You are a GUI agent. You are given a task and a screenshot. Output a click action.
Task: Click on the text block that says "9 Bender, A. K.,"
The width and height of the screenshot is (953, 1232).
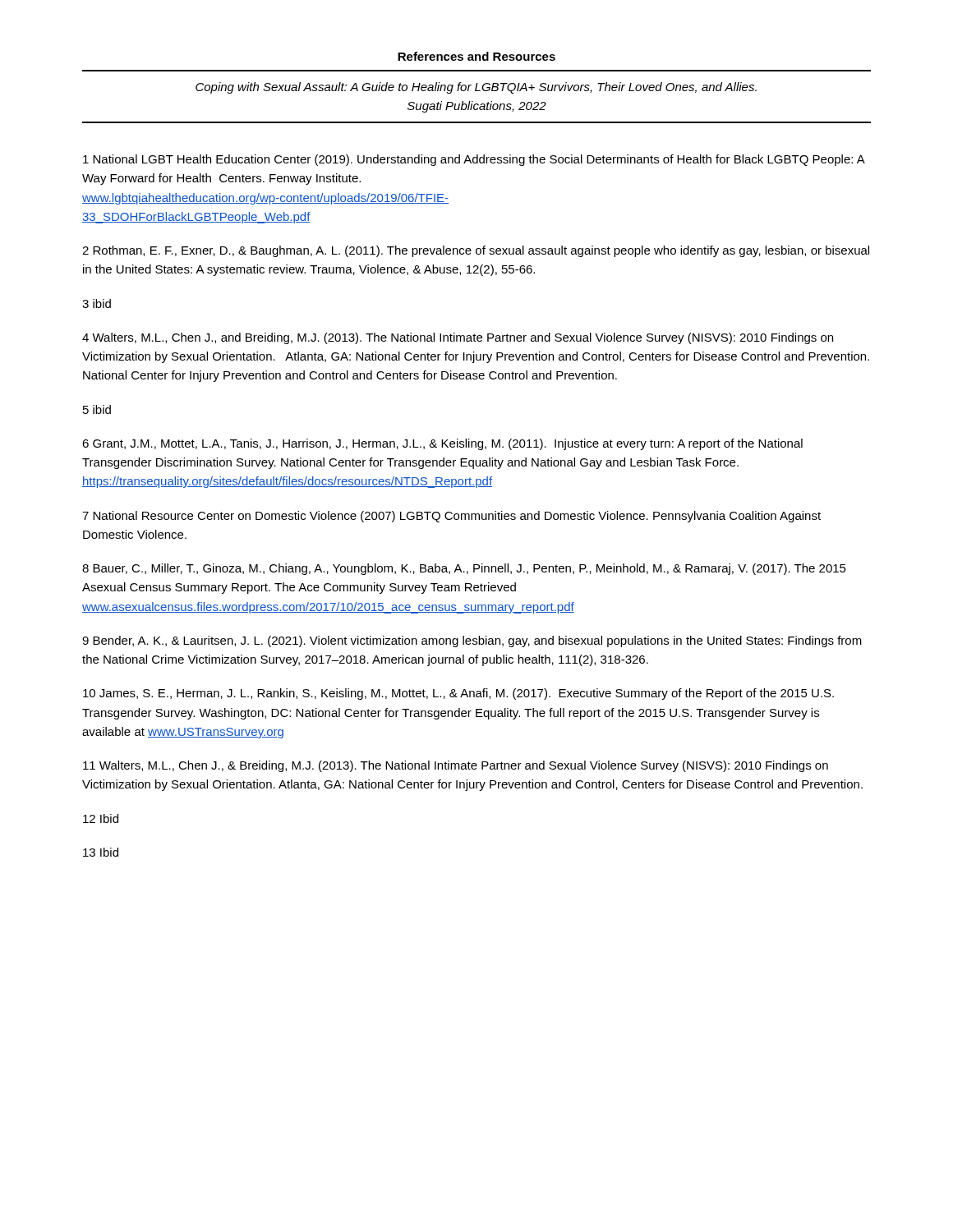[x=472, y=650]
